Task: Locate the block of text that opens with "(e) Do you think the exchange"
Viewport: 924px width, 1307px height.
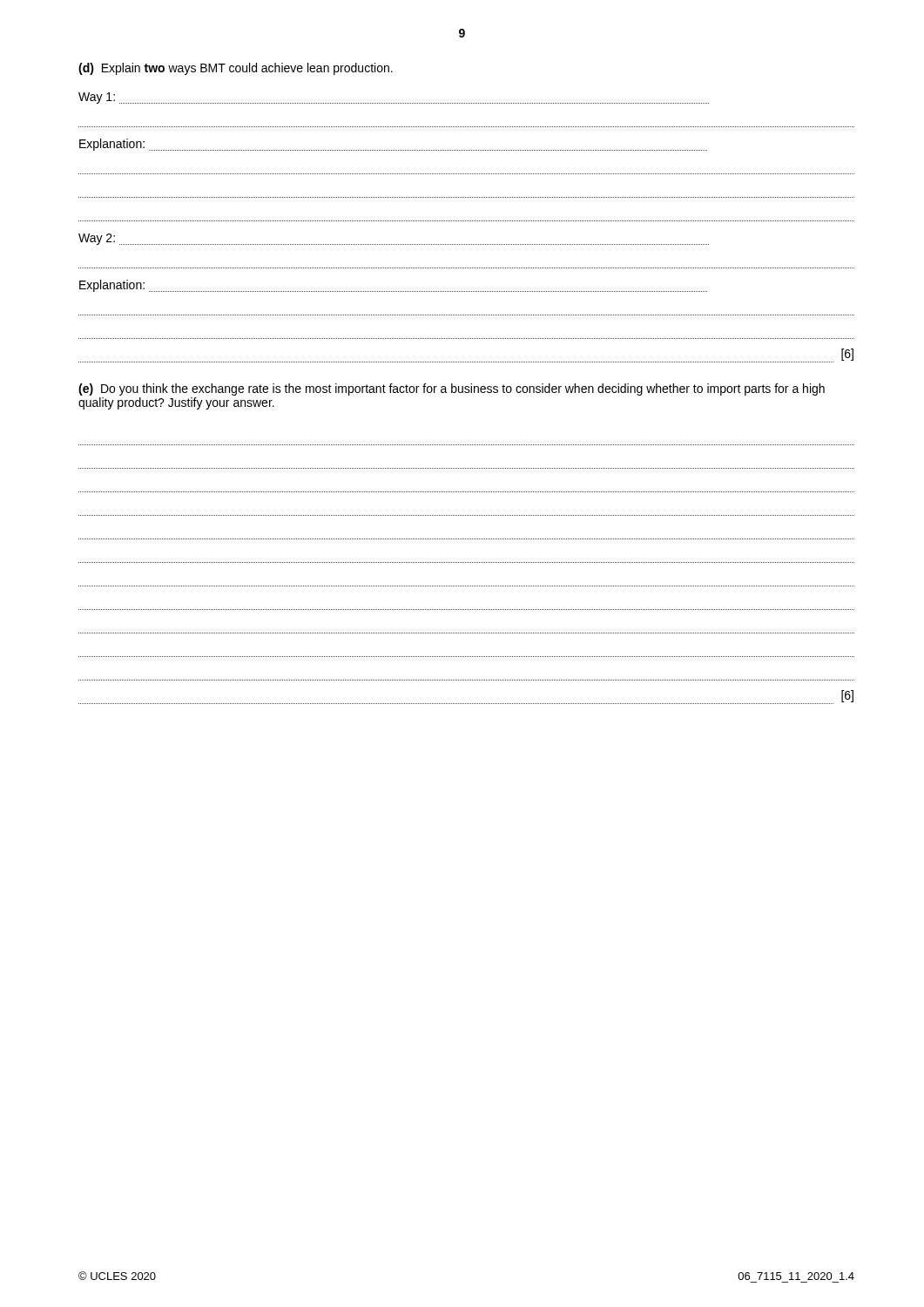Action: 466,543
